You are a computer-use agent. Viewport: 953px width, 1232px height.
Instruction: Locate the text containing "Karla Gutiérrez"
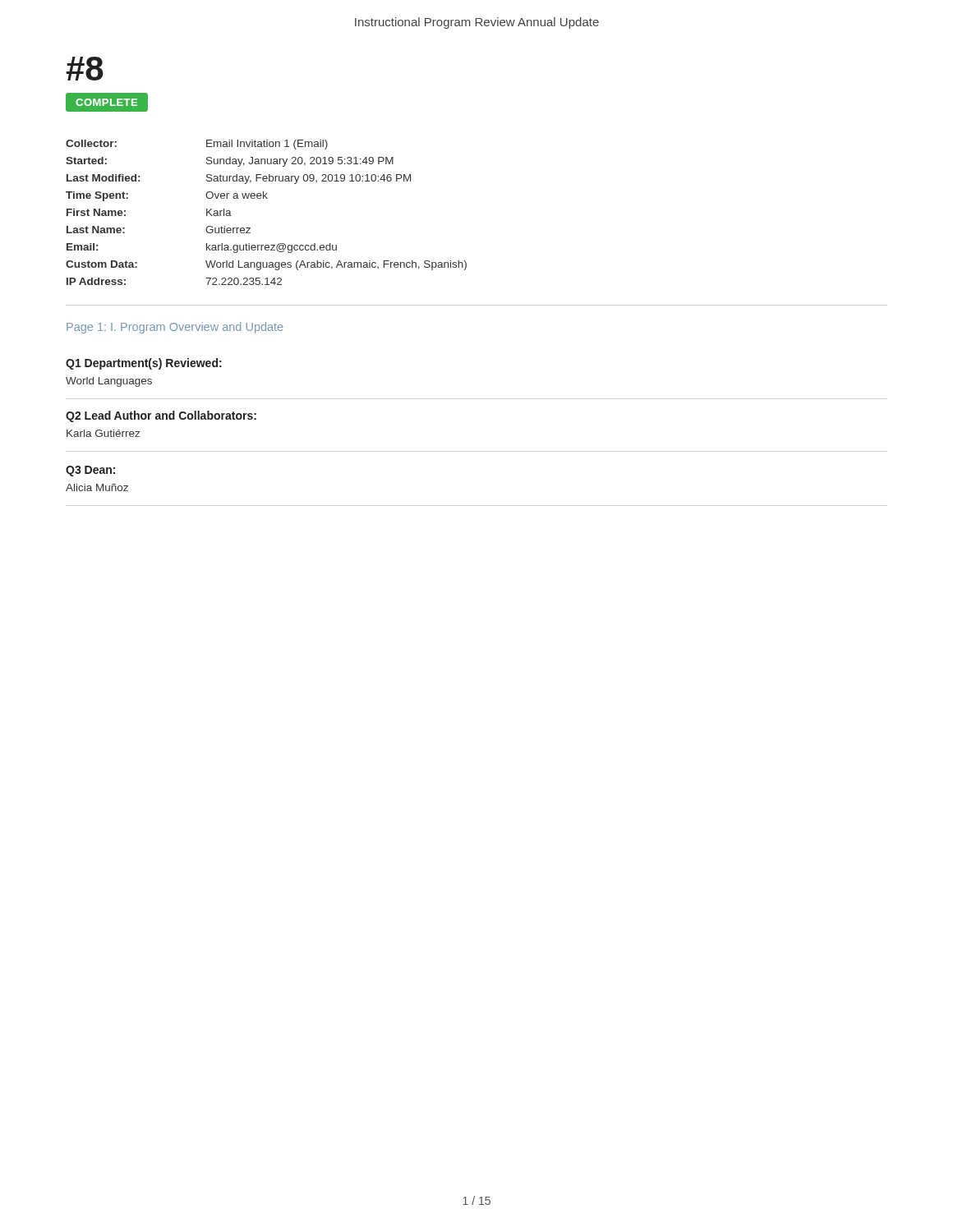tap(103, 433)
